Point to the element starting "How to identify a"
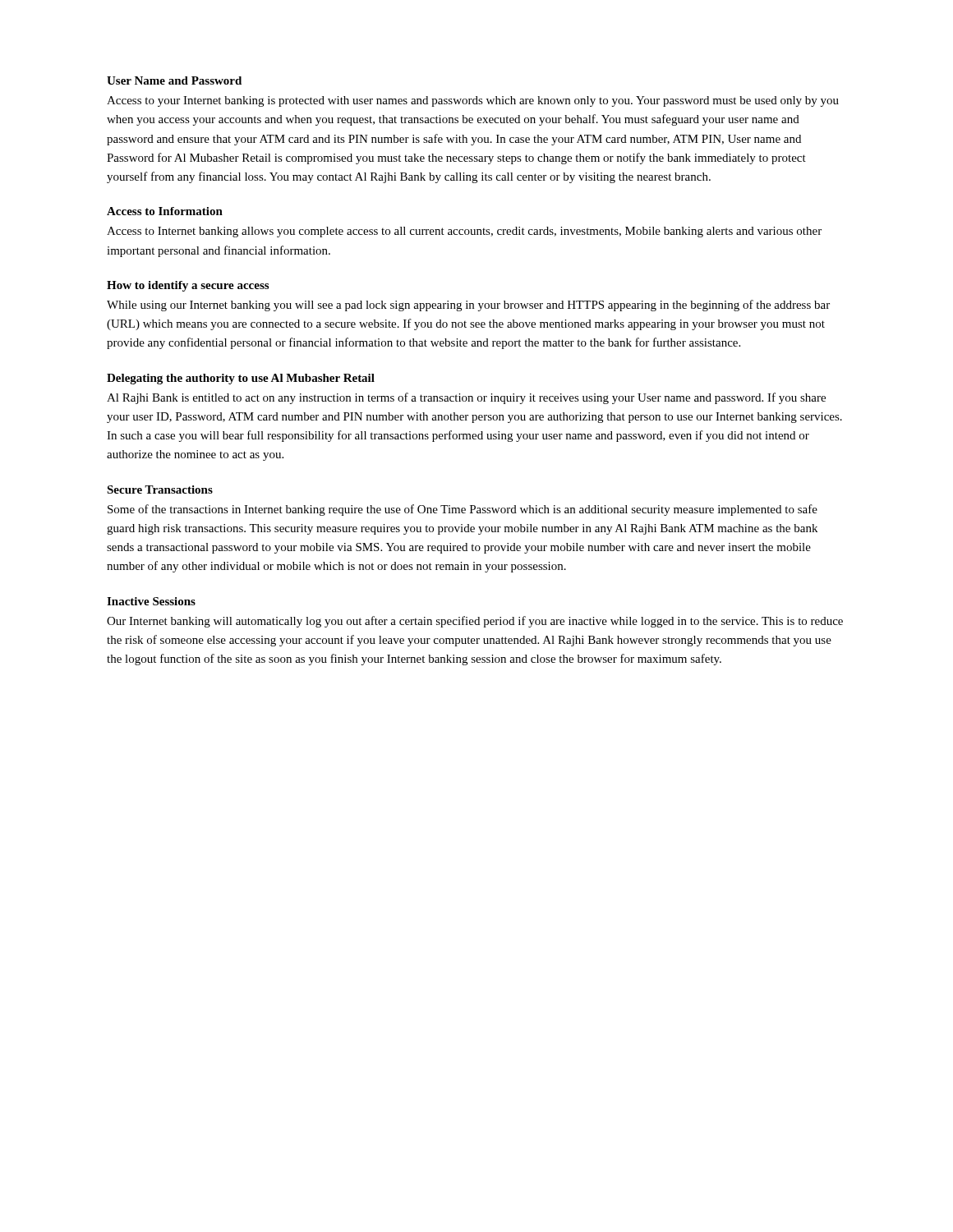This screenshot has height=1232, width=953. coord(188,285)
